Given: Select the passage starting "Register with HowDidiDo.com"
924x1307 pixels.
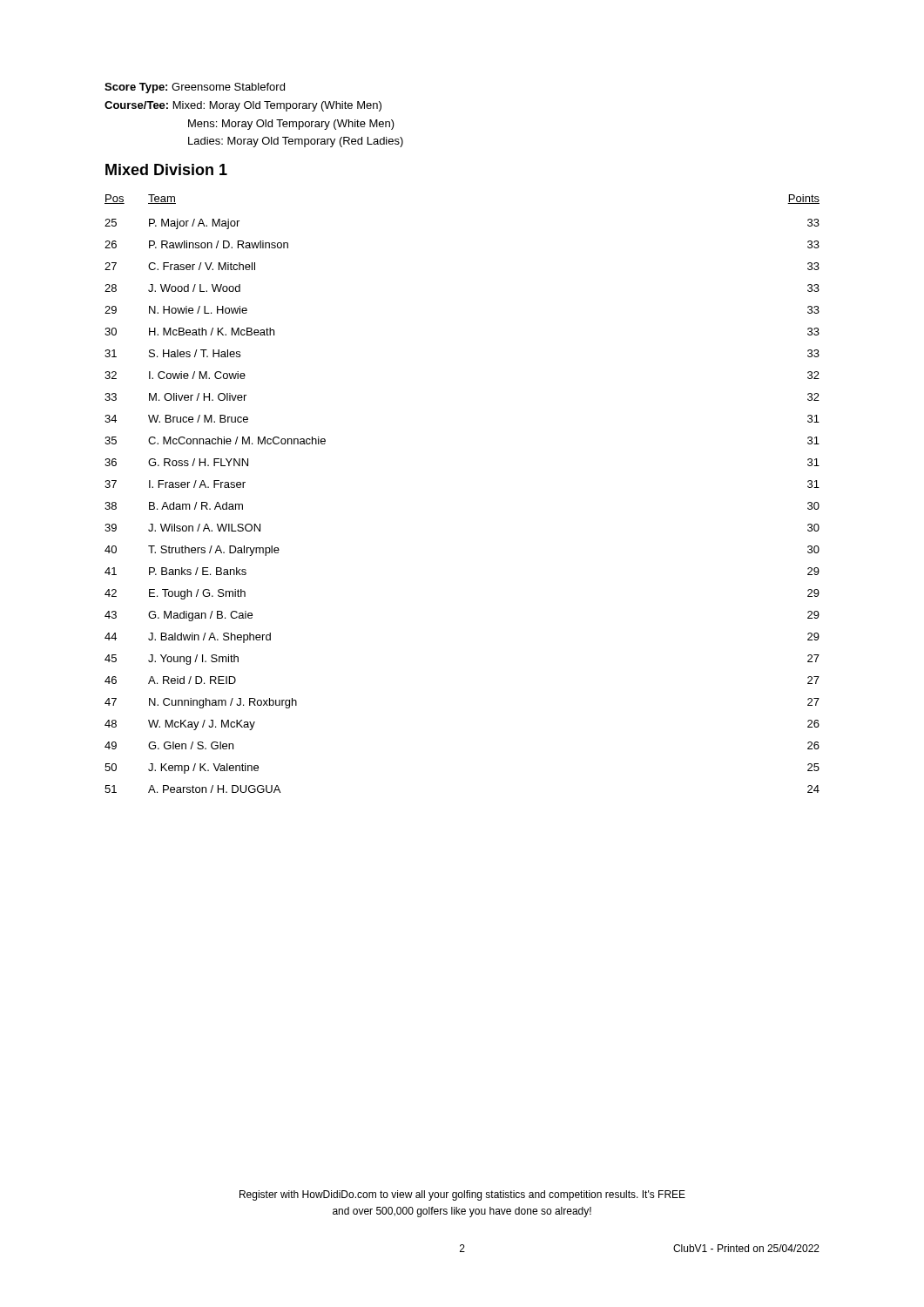Looking at the screenshot, I should (462, 1203).
